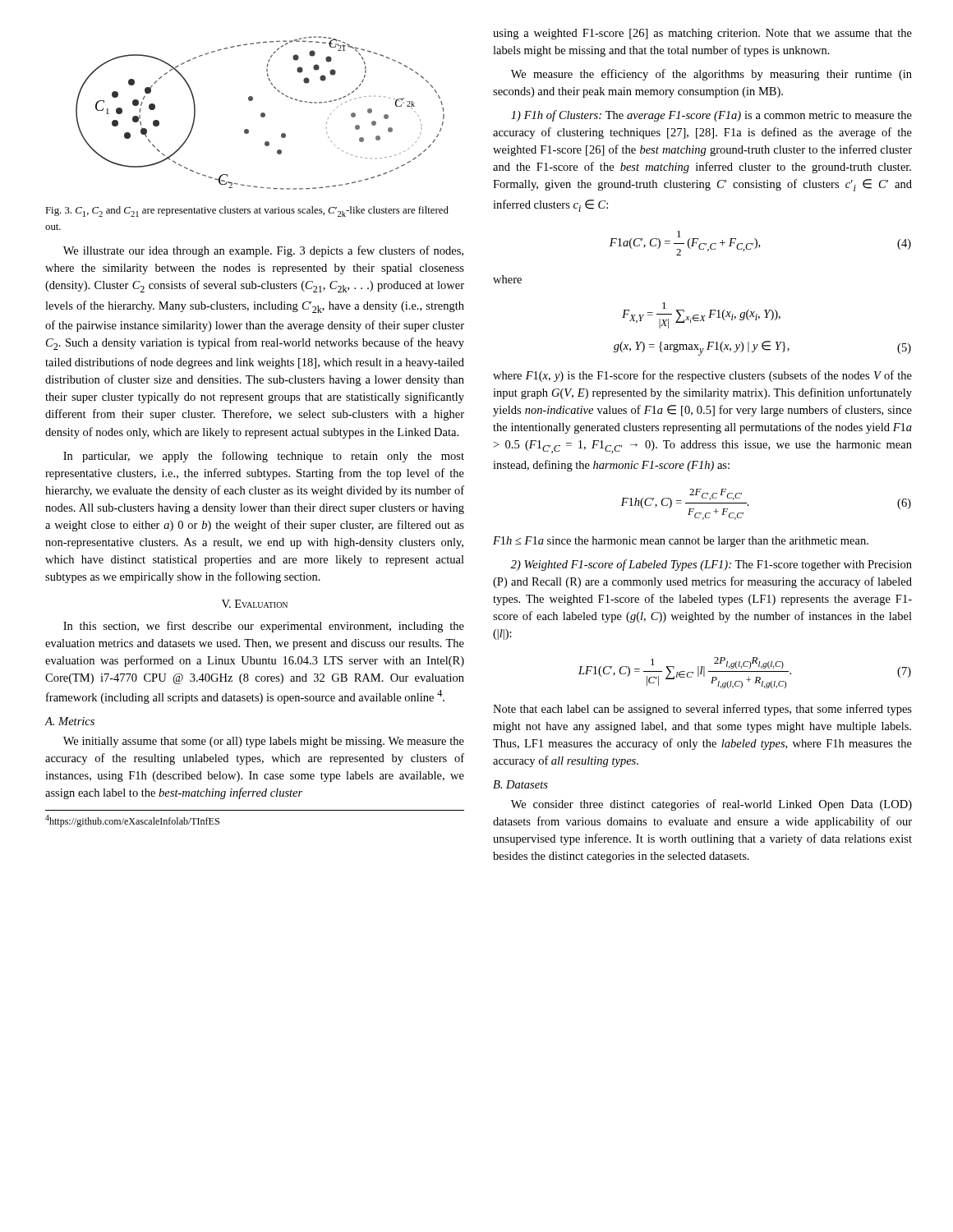Image resolution: width=953 pixels, height=1232 pixels.
Task: Where does it say "A. Metrics"?
Action: click(x=70, y=721)
